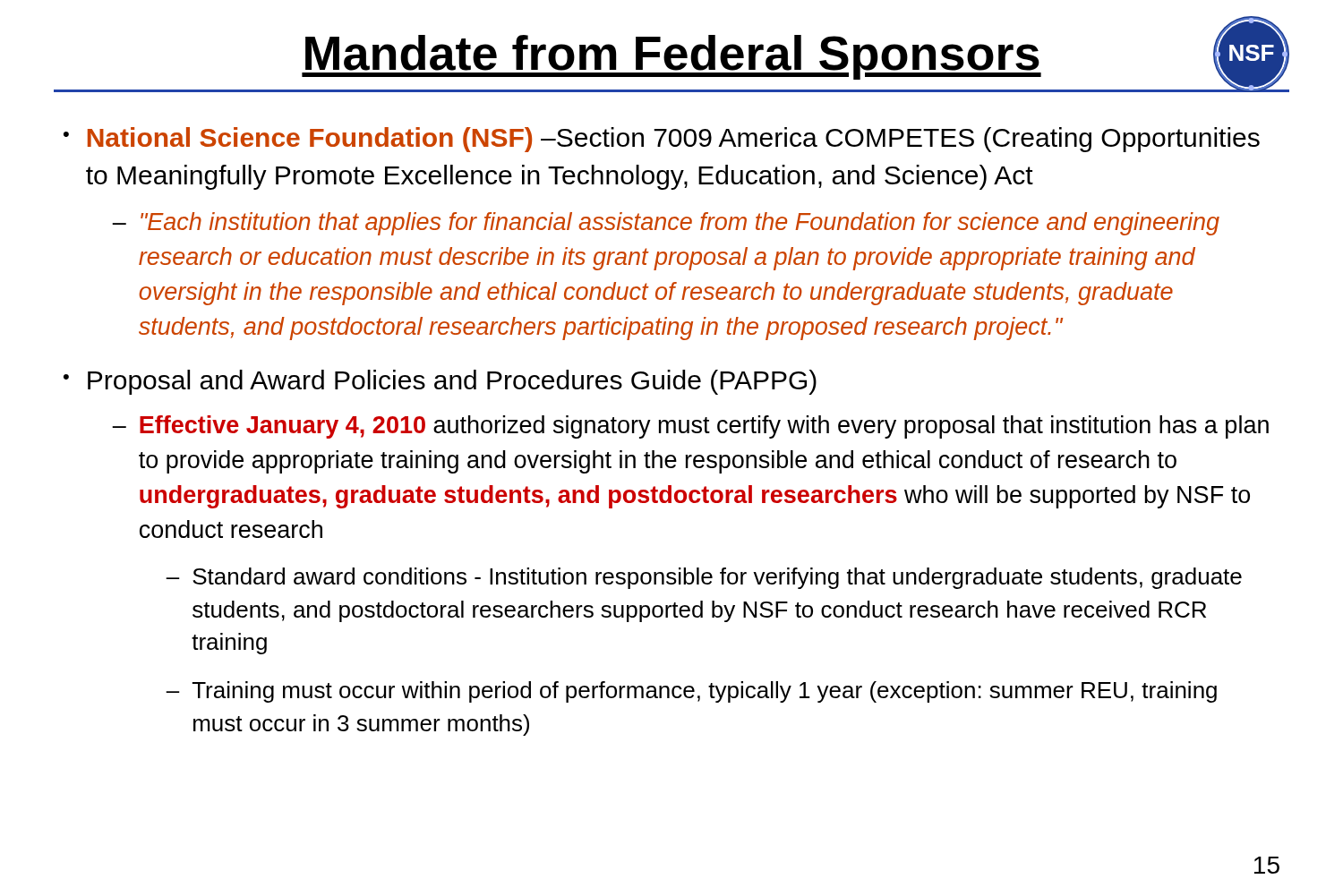Viewport: 1343px width, 896px height.
Task: Click the passage that begins "• Proposal and Award Policies and Procedures"
Action: tap(440, 382)
